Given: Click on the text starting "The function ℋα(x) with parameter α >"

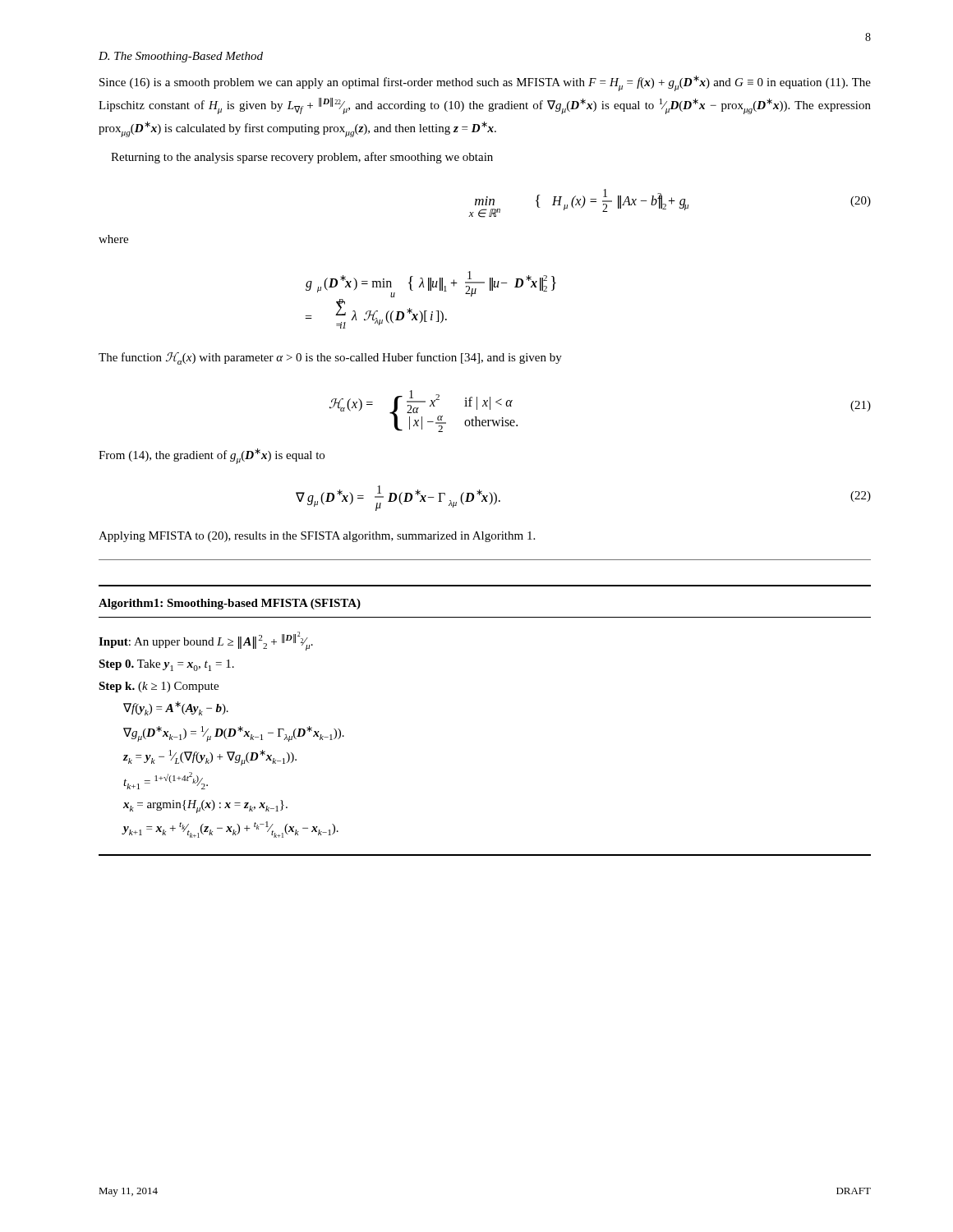Looking at the screenshot, I should [330, 358].
